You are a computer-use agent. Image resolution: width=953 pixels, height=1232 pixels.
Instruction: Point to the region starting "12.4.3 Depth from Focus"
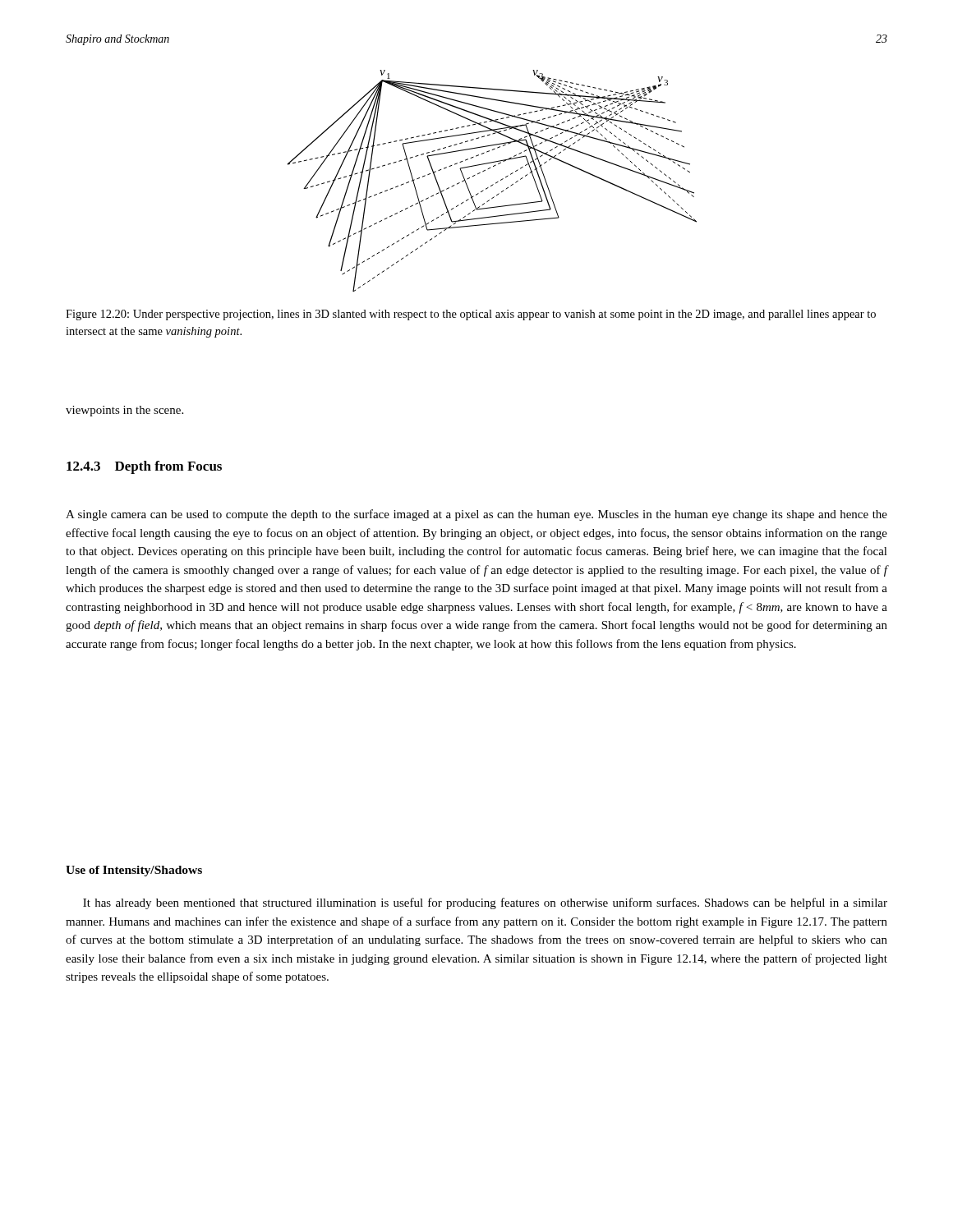click(144, 467)
